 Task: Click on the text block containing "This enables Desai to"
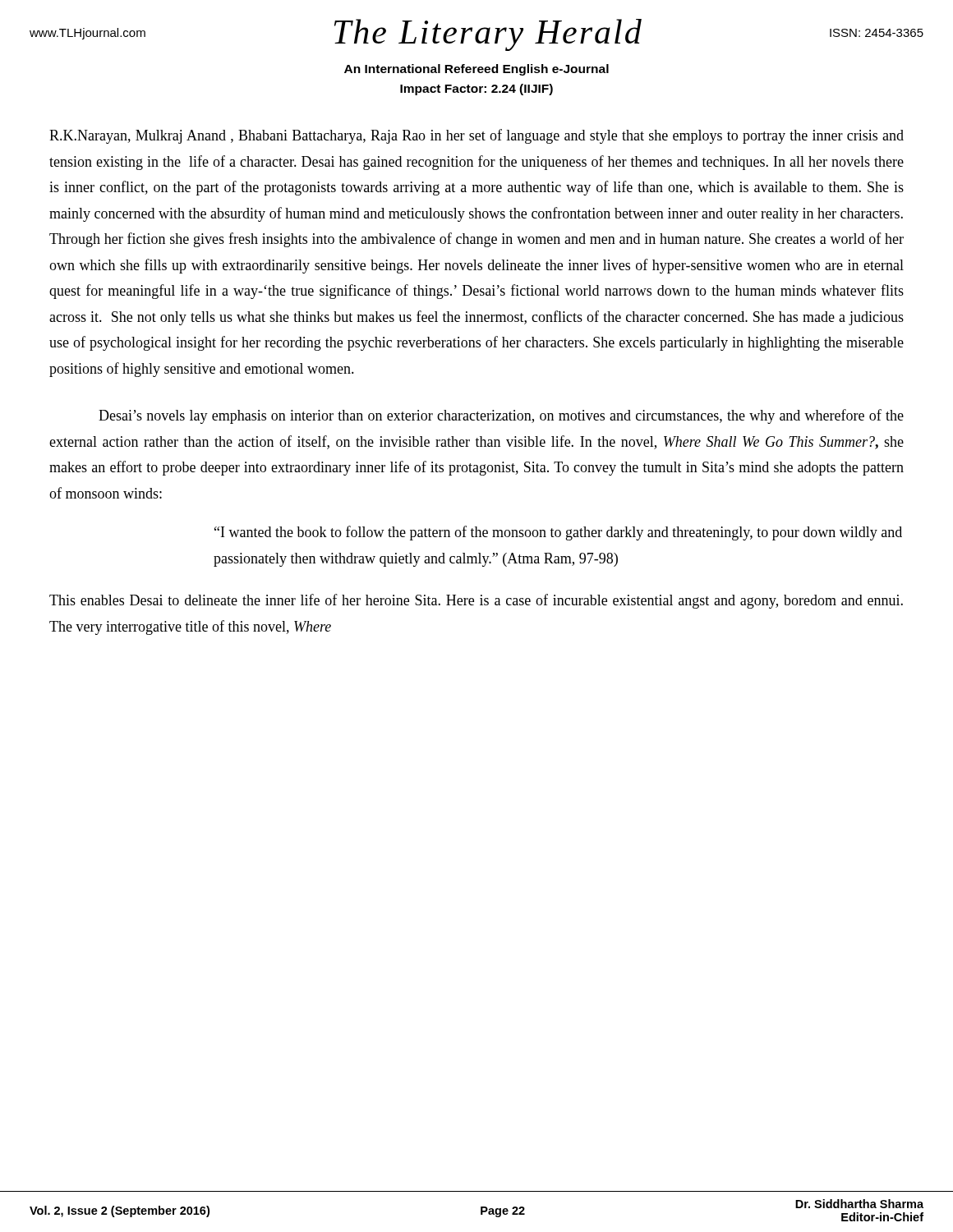click(476, 613)
